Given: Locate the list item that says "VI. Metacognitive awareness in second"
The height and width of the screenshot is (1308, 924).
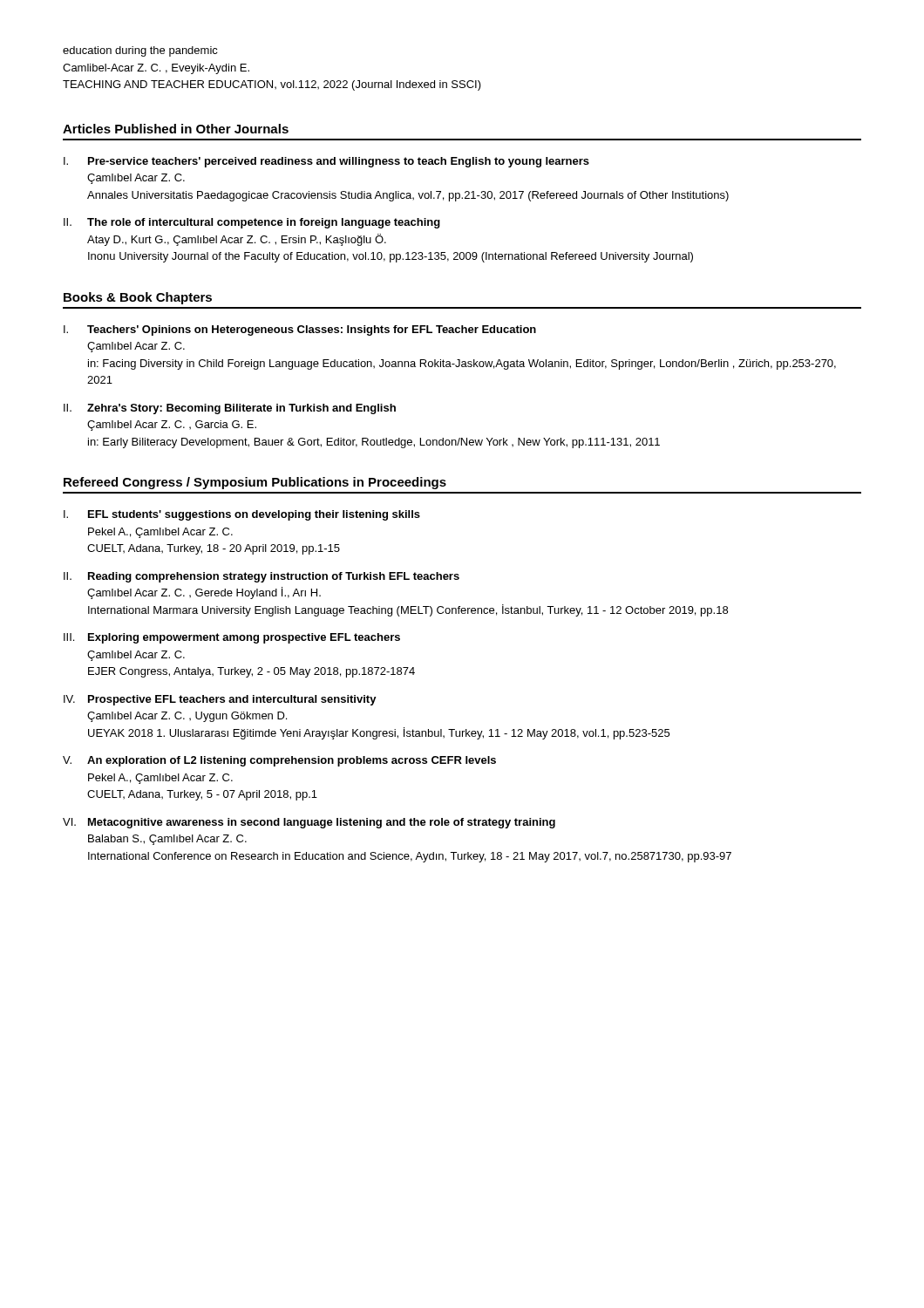Looking at the screenshot, I should pos(309,823).
